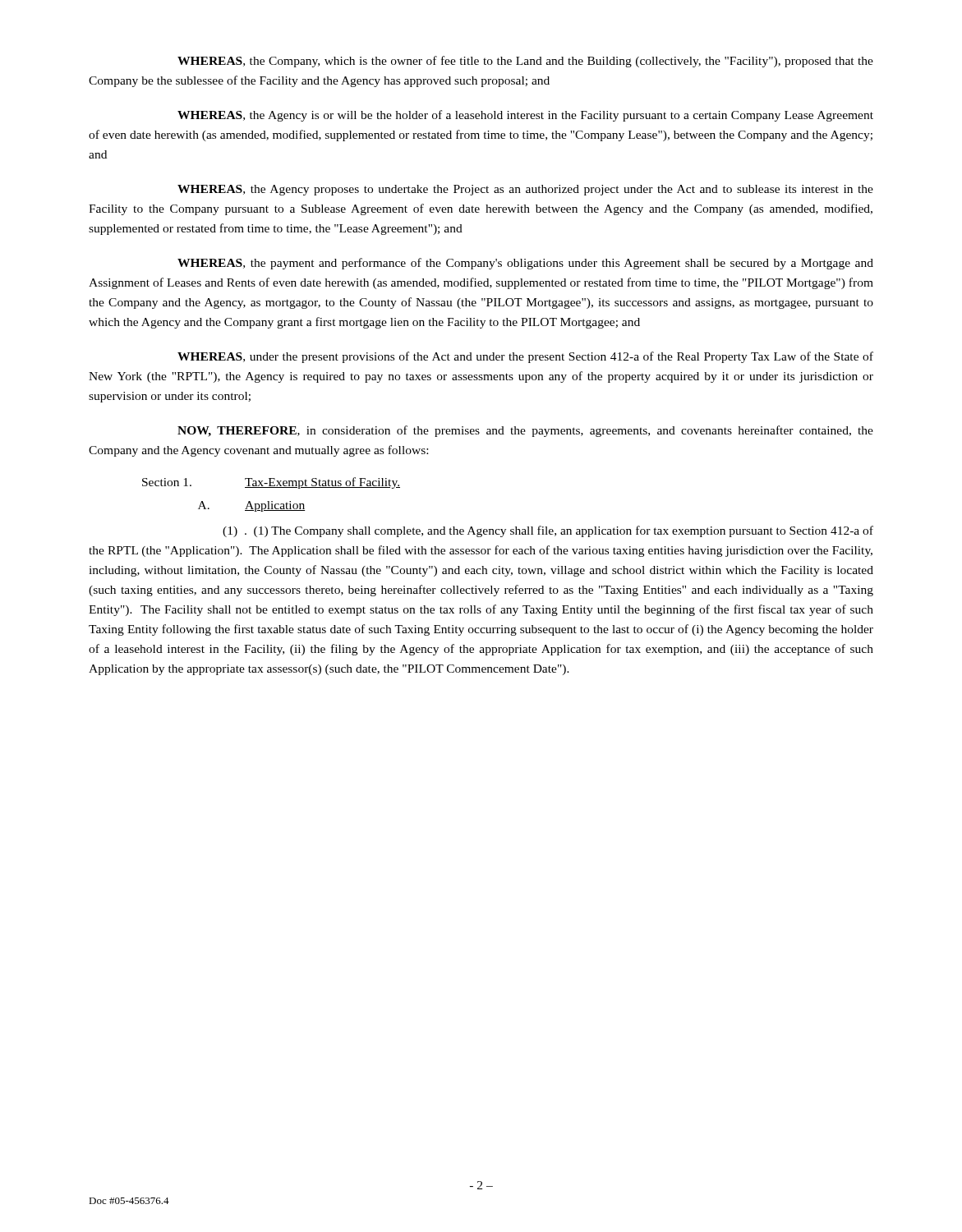Locate the region starting "WHEREAS, the Agency proposes to"
The height and width of the screenshot is (1232, 962).
(481, 208)
